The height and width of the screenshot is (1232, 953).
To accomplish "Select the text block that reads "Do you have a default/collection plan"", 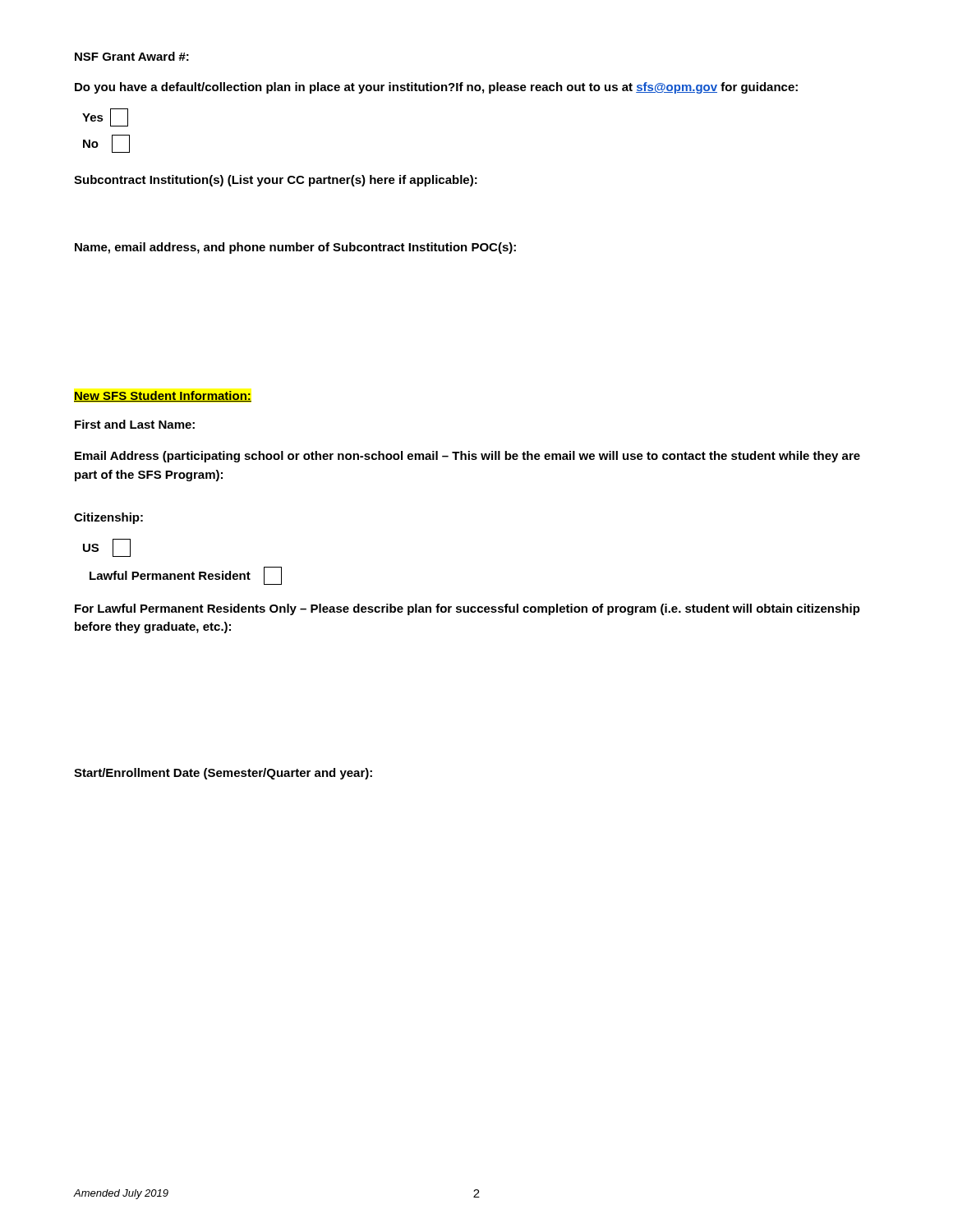I will point(436,87).
